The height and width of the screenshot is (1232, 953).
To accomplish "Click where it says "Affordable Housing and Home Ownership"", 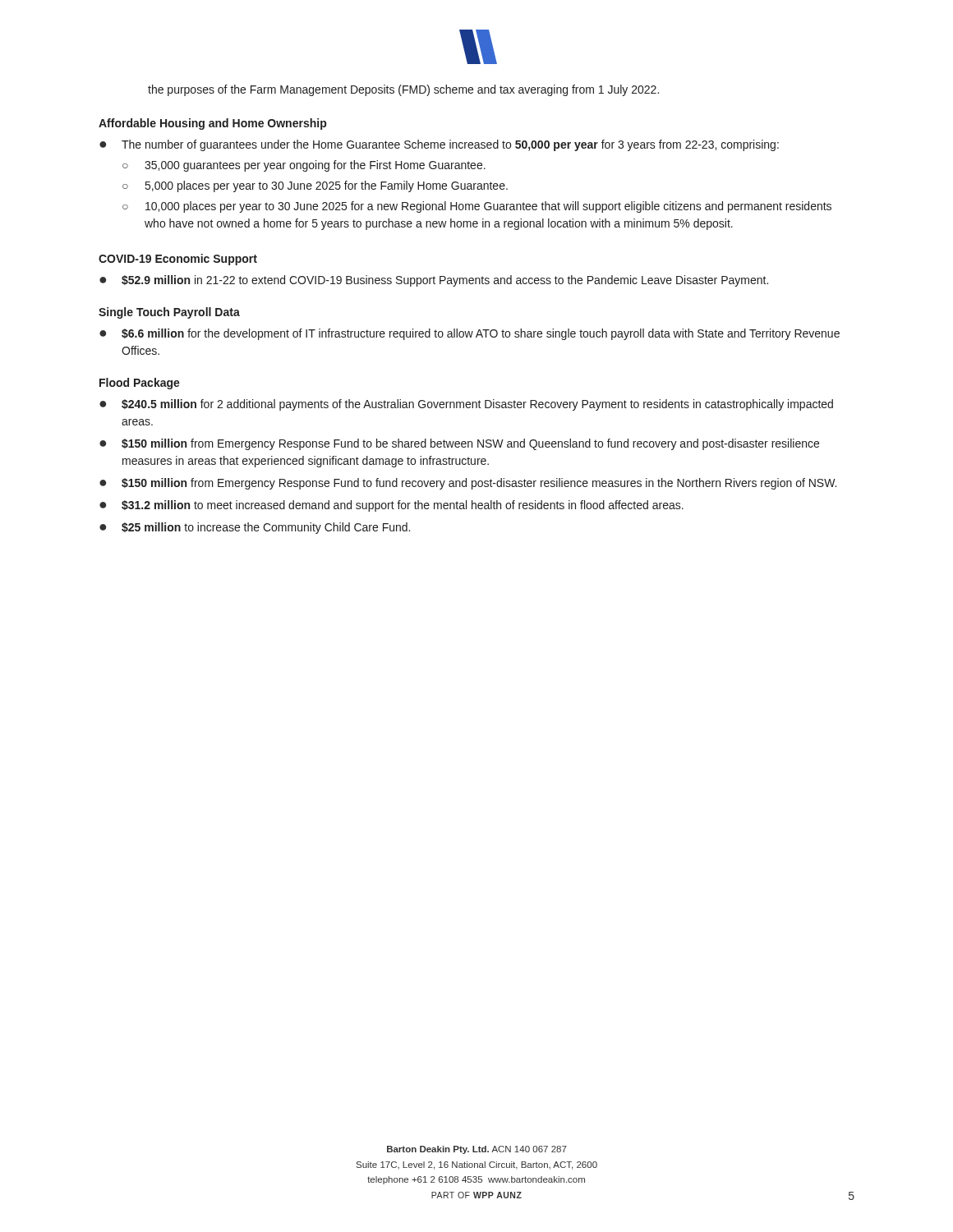I will (213, 123).
